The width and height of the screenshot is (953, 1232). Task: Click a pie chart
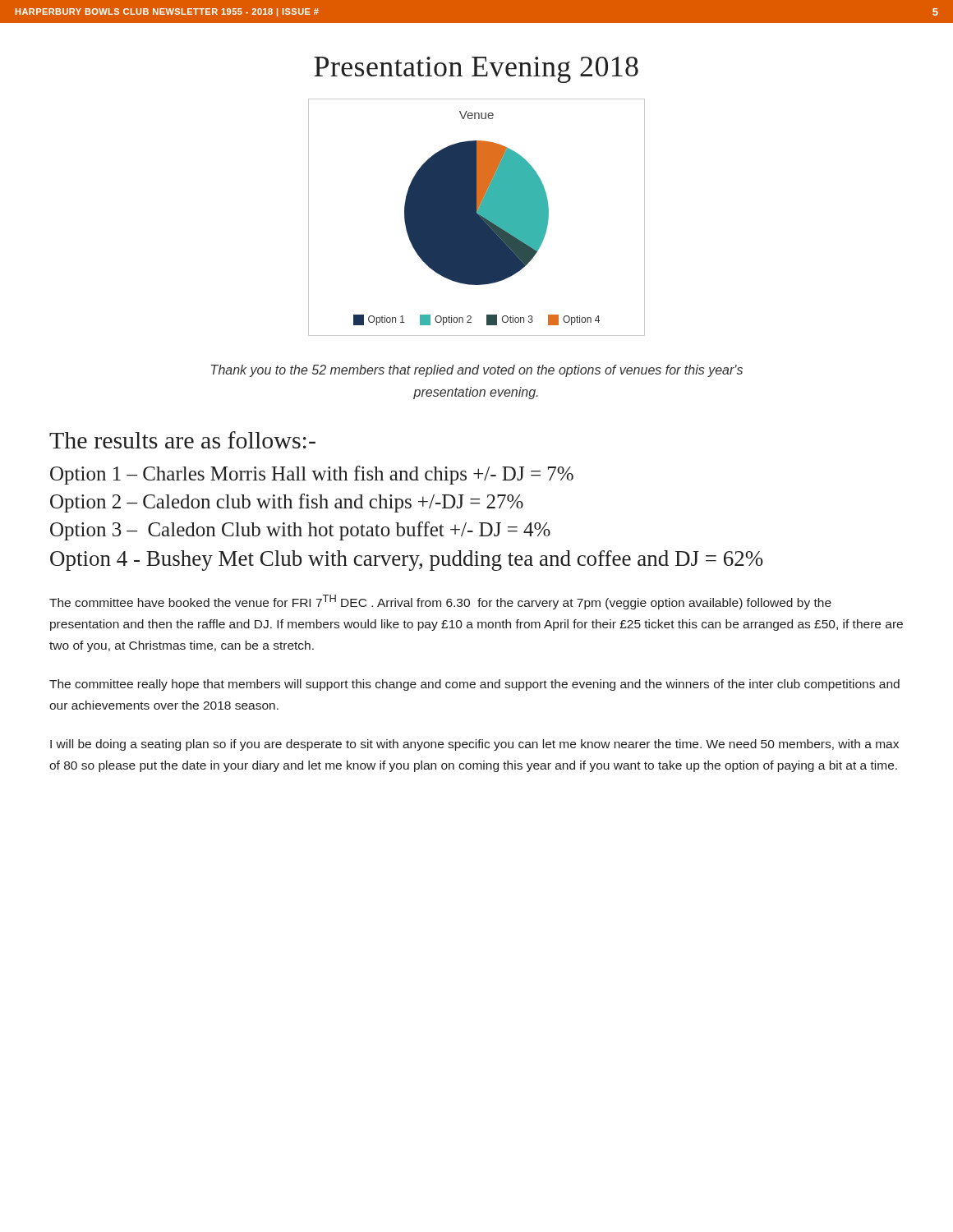(x=476, y=217)
